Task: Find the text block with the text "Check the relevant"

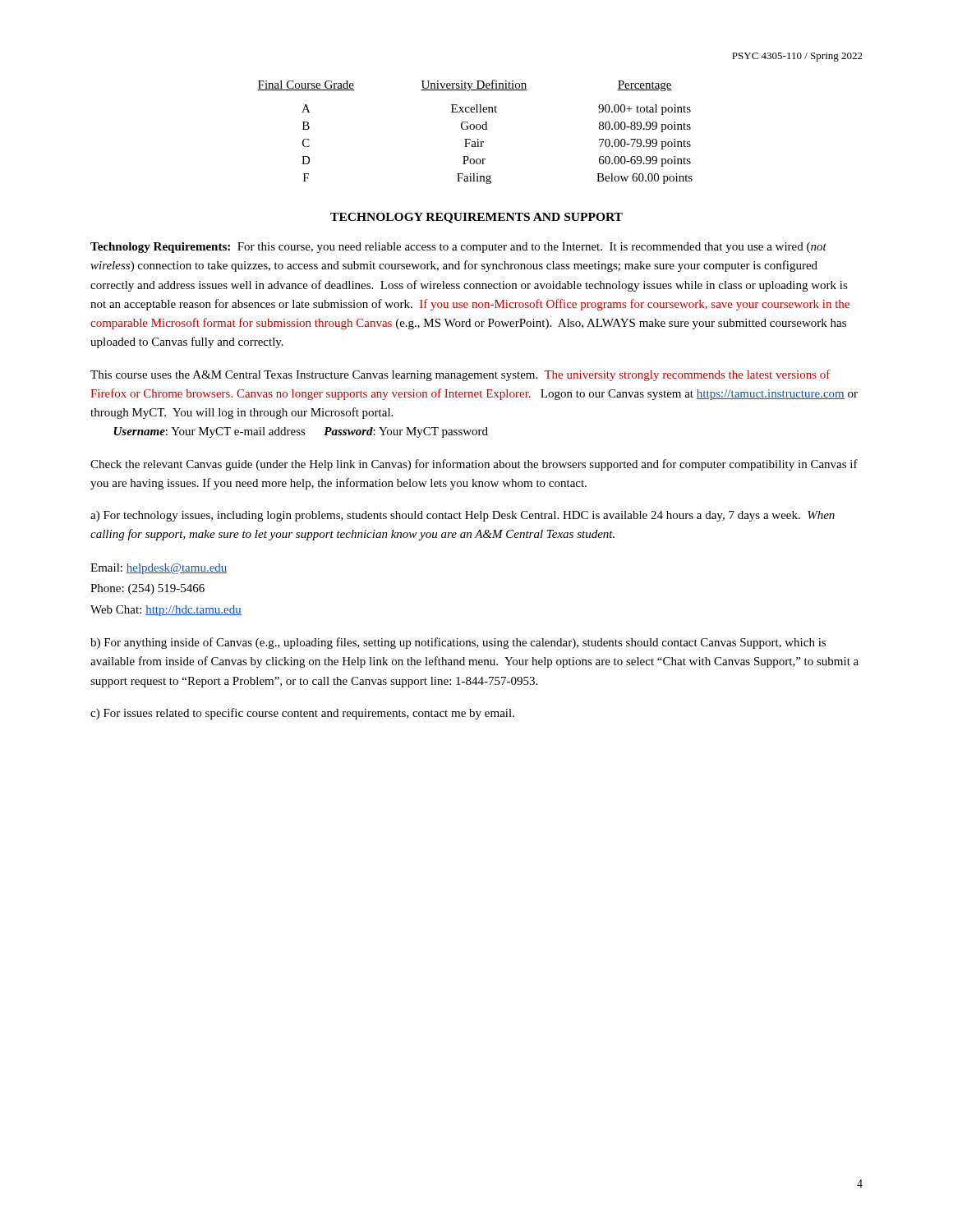Action: 474,473
